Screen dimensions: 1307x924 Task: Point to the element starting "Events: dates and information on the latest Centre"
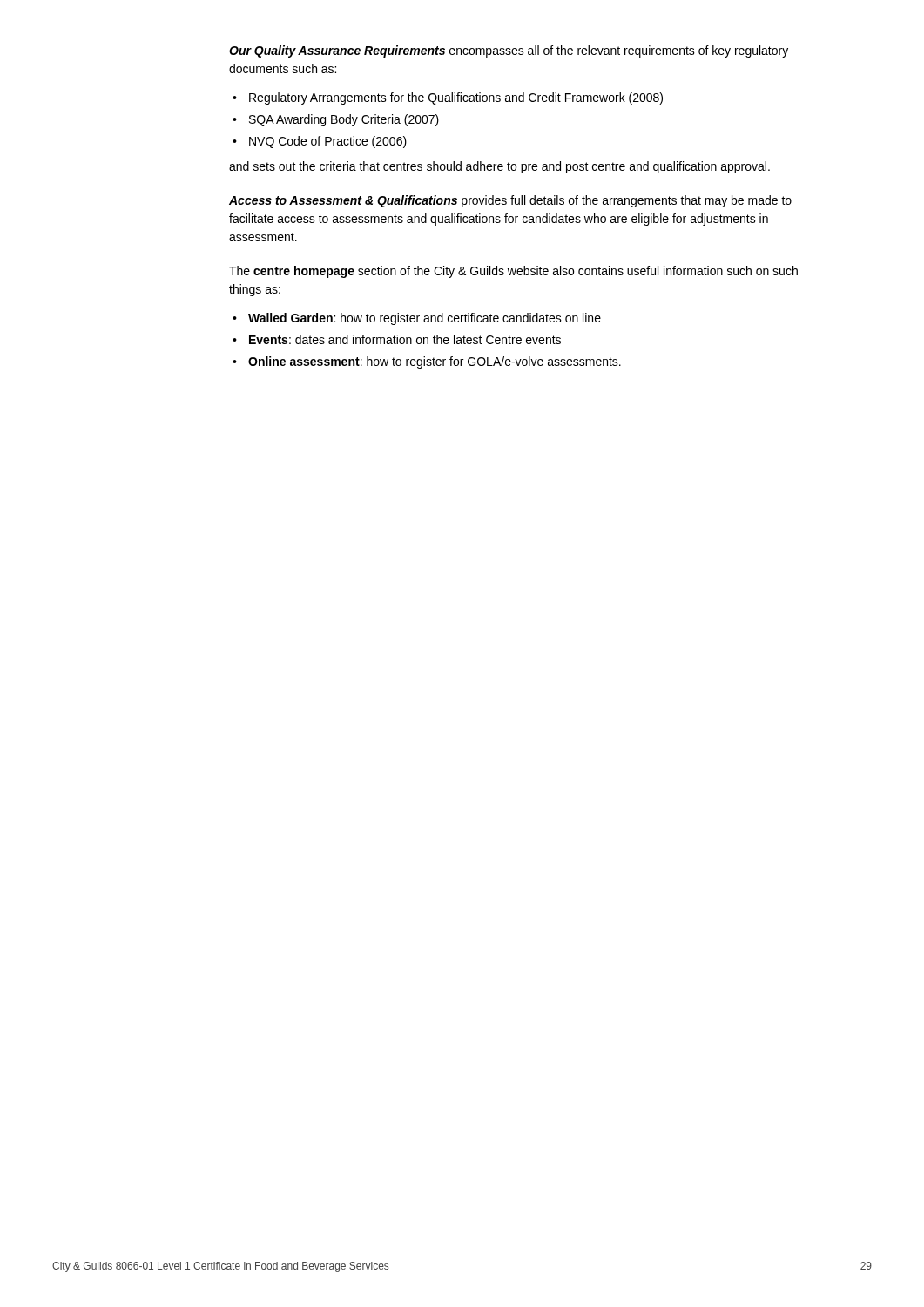click(x=405, y=340)
